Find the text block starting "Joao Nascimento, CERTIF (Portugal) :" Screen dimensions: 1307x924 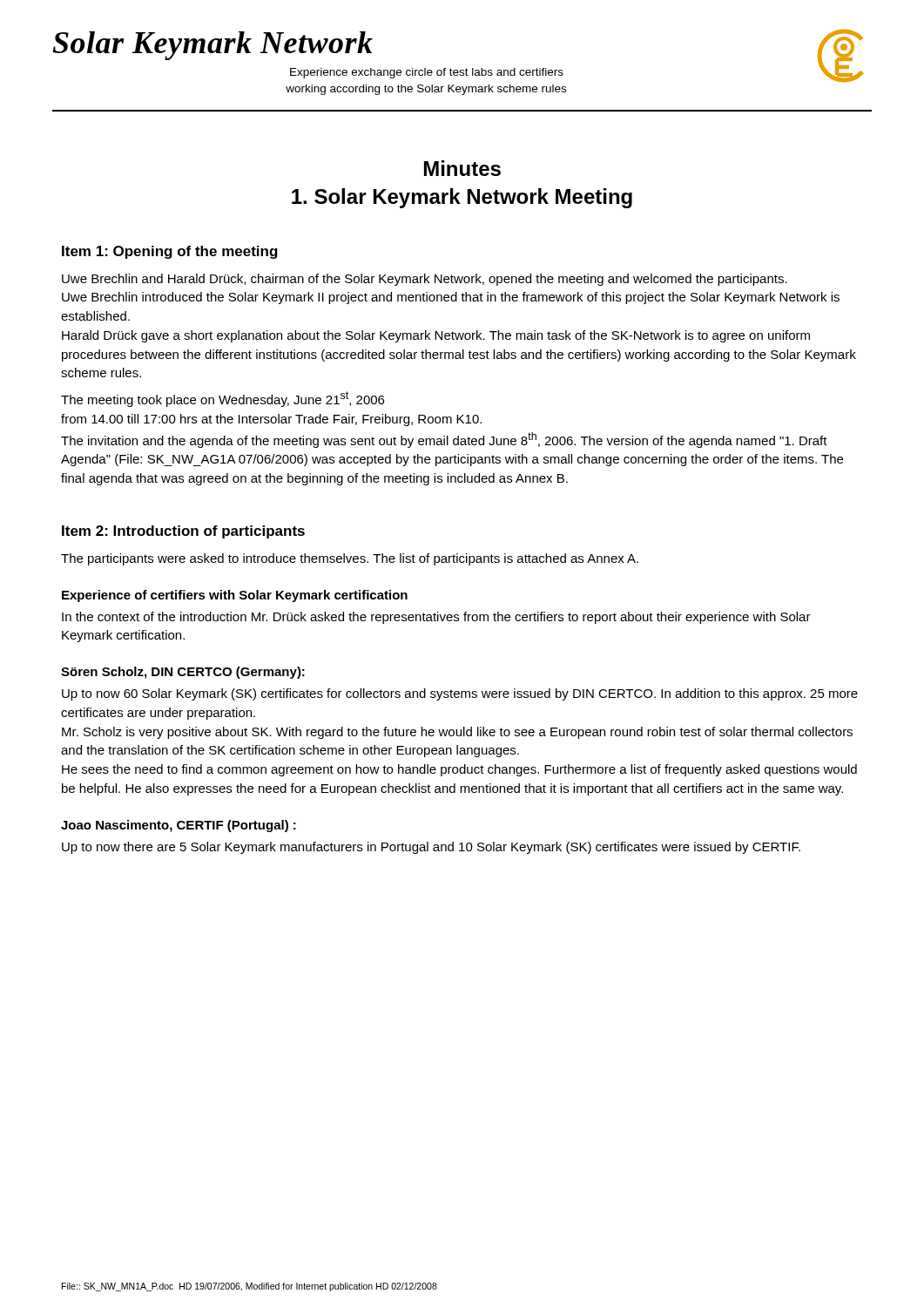coord(179,826)
